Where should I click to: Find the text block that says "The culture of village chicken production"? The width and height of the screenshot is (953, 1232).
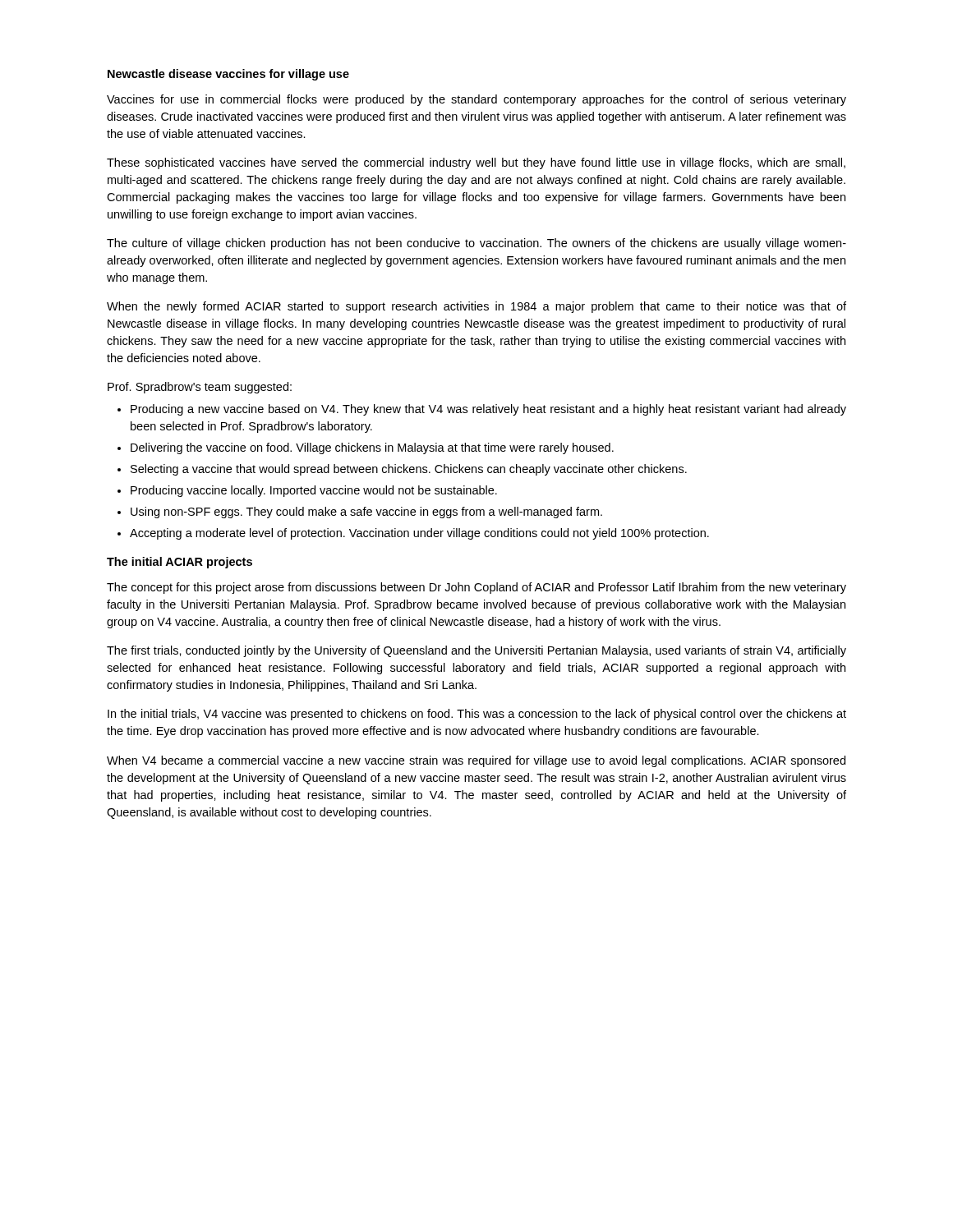click(476, 261)
